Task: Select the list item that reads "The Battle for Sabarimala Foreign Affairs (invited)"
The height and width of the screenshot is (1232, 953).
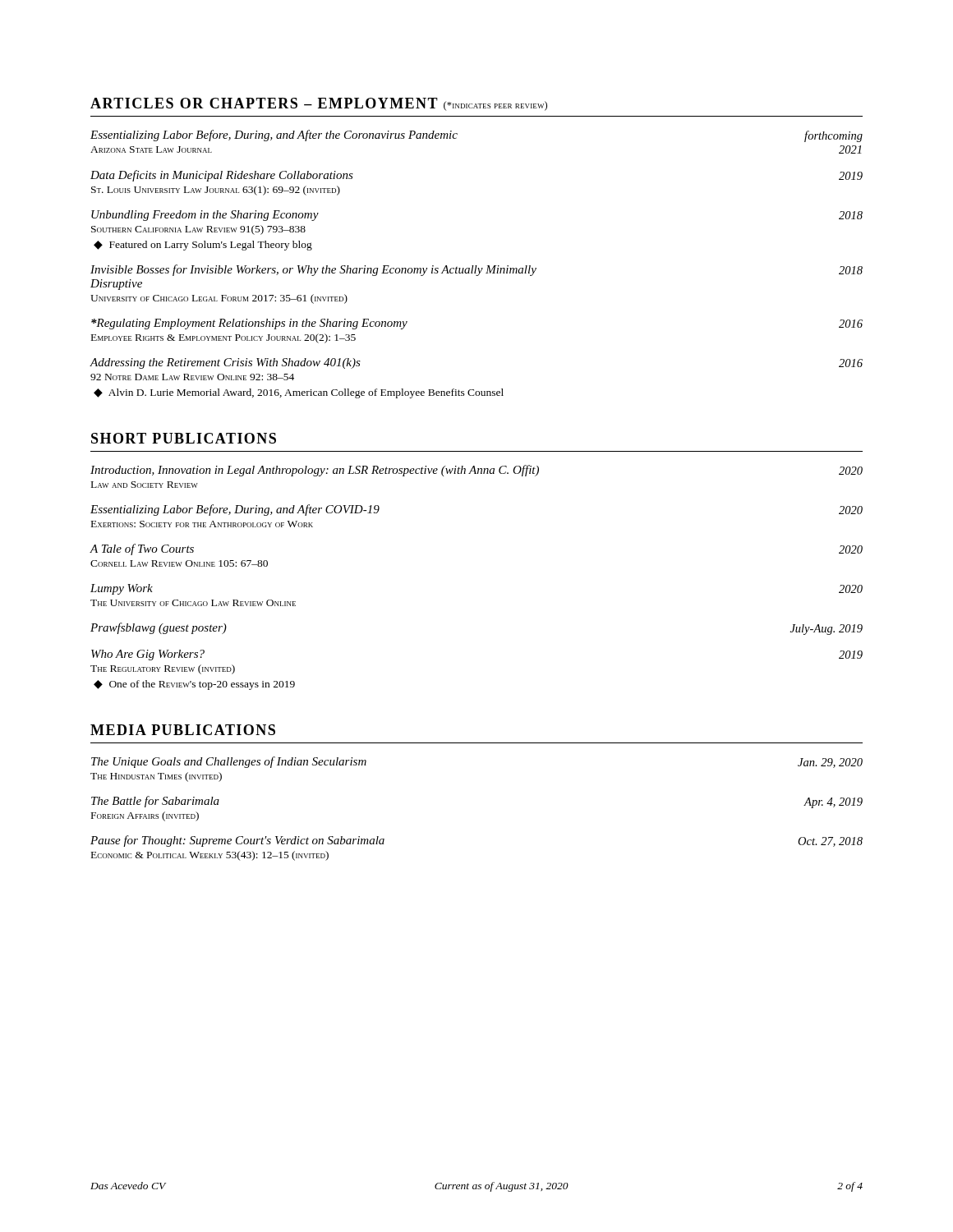Action: [x=156, y=802]
